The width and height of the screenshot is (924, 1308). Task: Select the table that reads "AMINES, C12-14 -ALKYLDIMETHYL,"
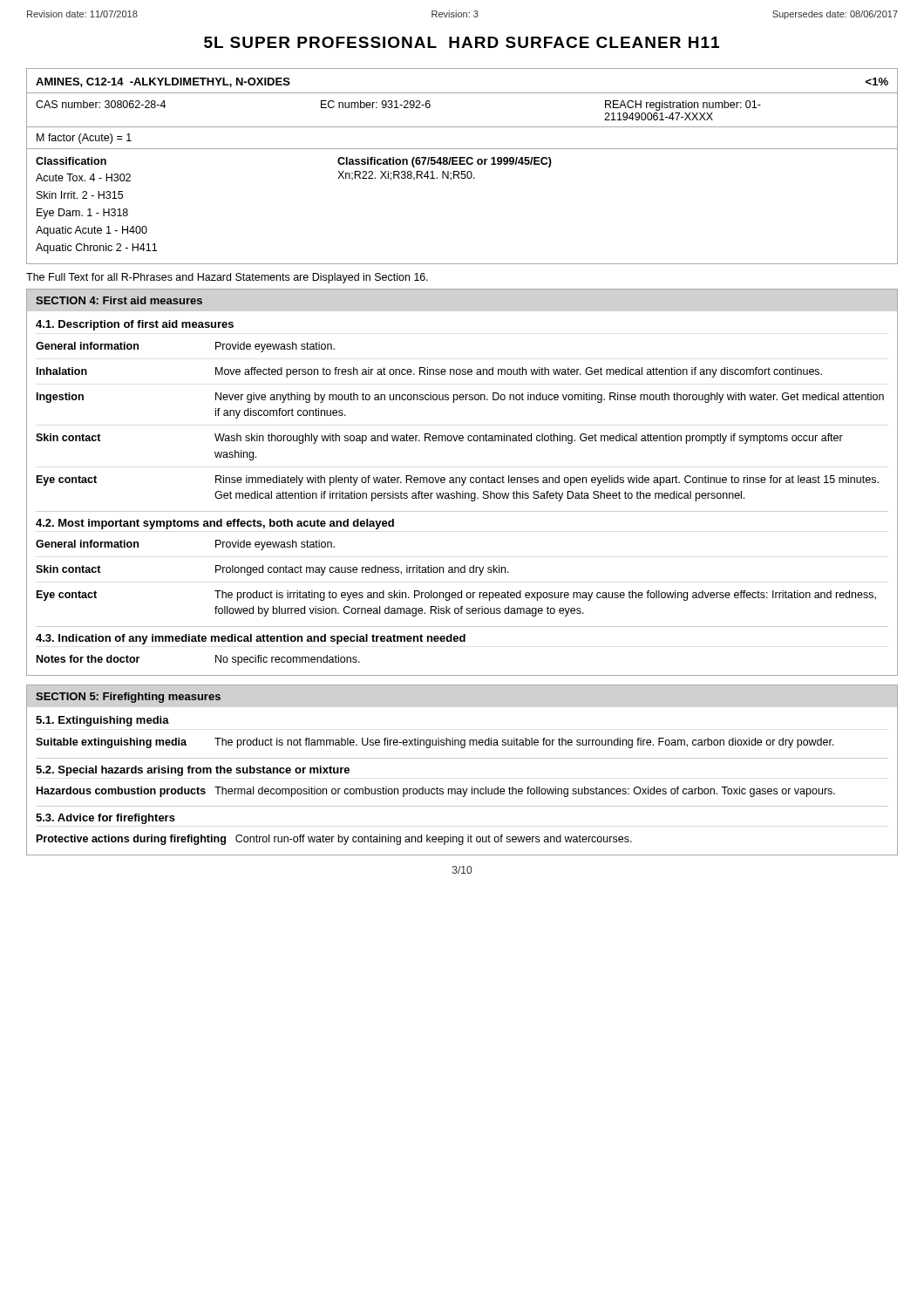(462, 166)
